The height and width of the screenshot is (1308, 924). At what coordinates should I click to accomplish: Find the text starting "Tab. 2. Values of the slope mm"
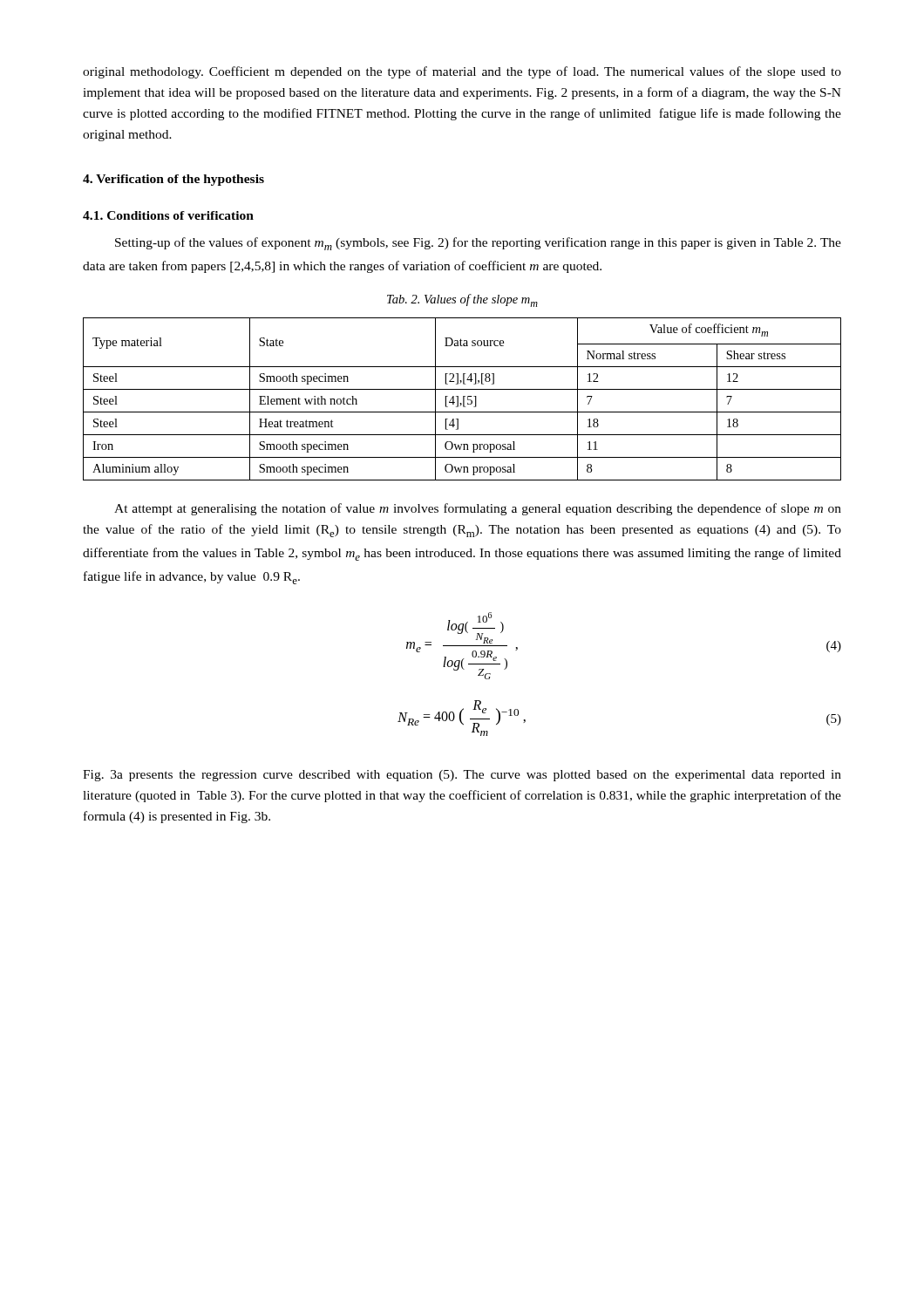(x=462, y=301)
